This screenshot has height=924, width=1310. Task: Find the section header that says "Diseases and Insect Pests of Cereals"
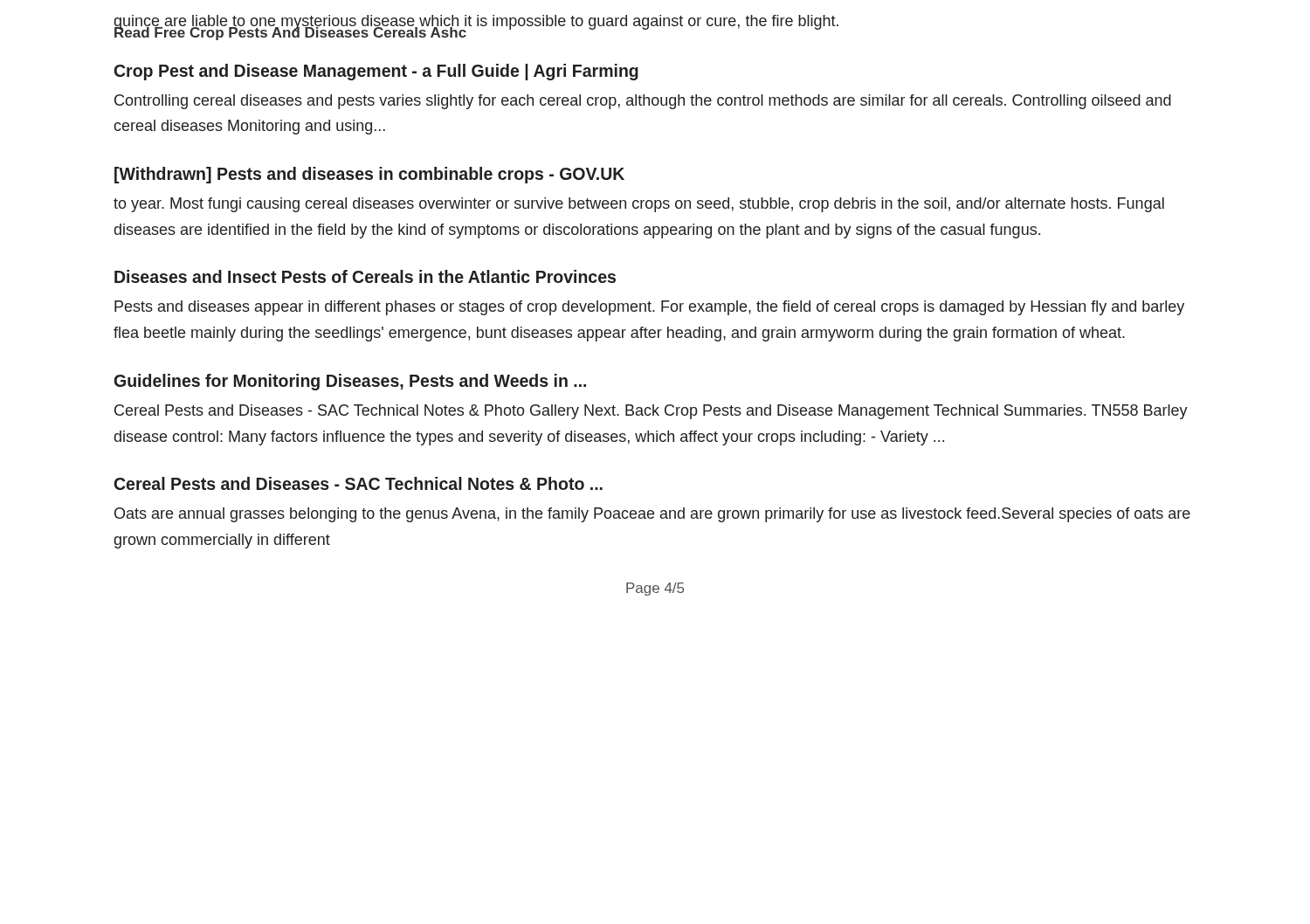tap(365, 277)
